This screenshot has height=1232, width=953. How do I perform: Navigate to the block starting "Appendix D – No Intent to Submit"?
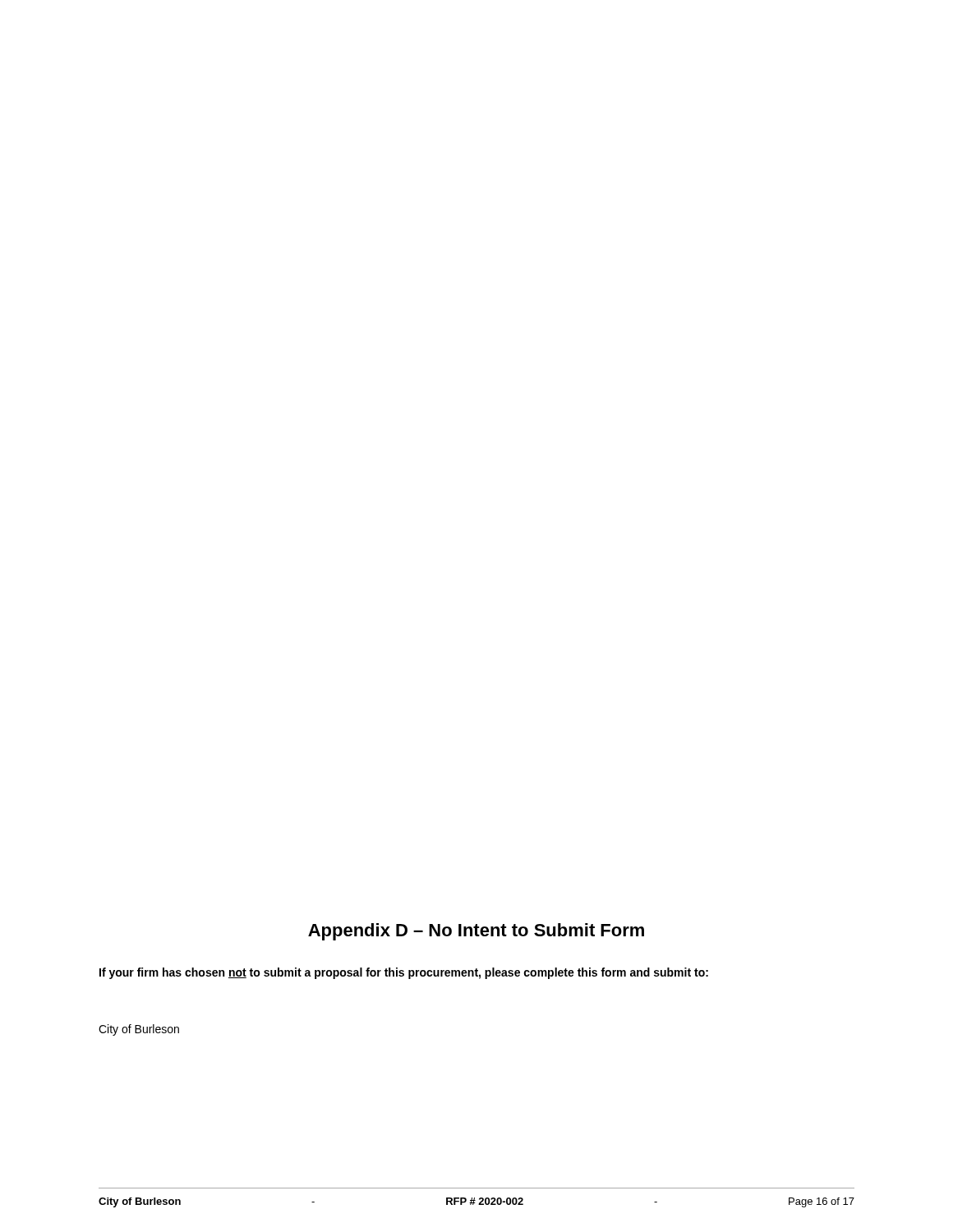[x=476, y=931]
